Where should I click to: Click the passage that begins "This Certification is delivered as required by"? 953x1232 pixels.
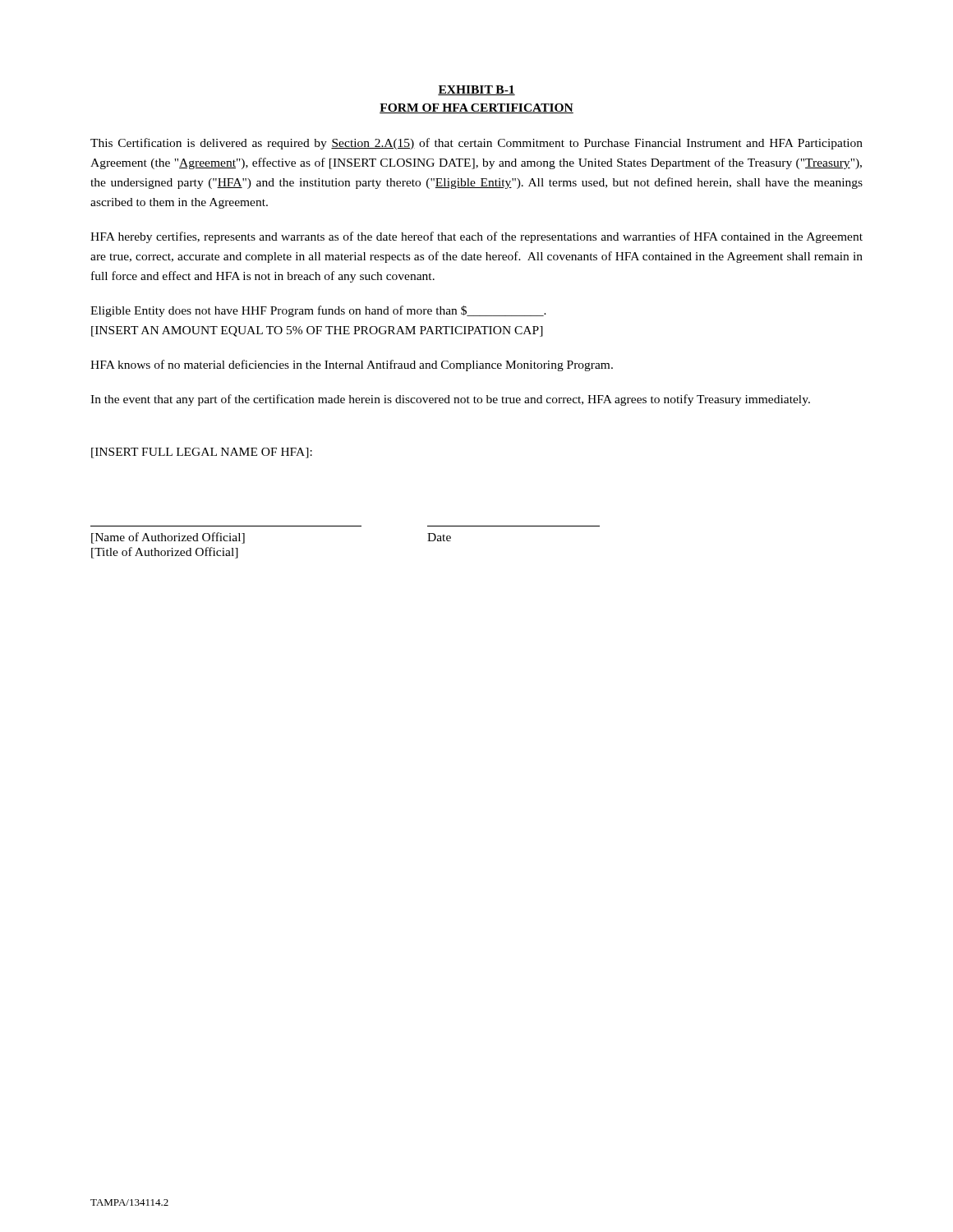click(476, 172)
